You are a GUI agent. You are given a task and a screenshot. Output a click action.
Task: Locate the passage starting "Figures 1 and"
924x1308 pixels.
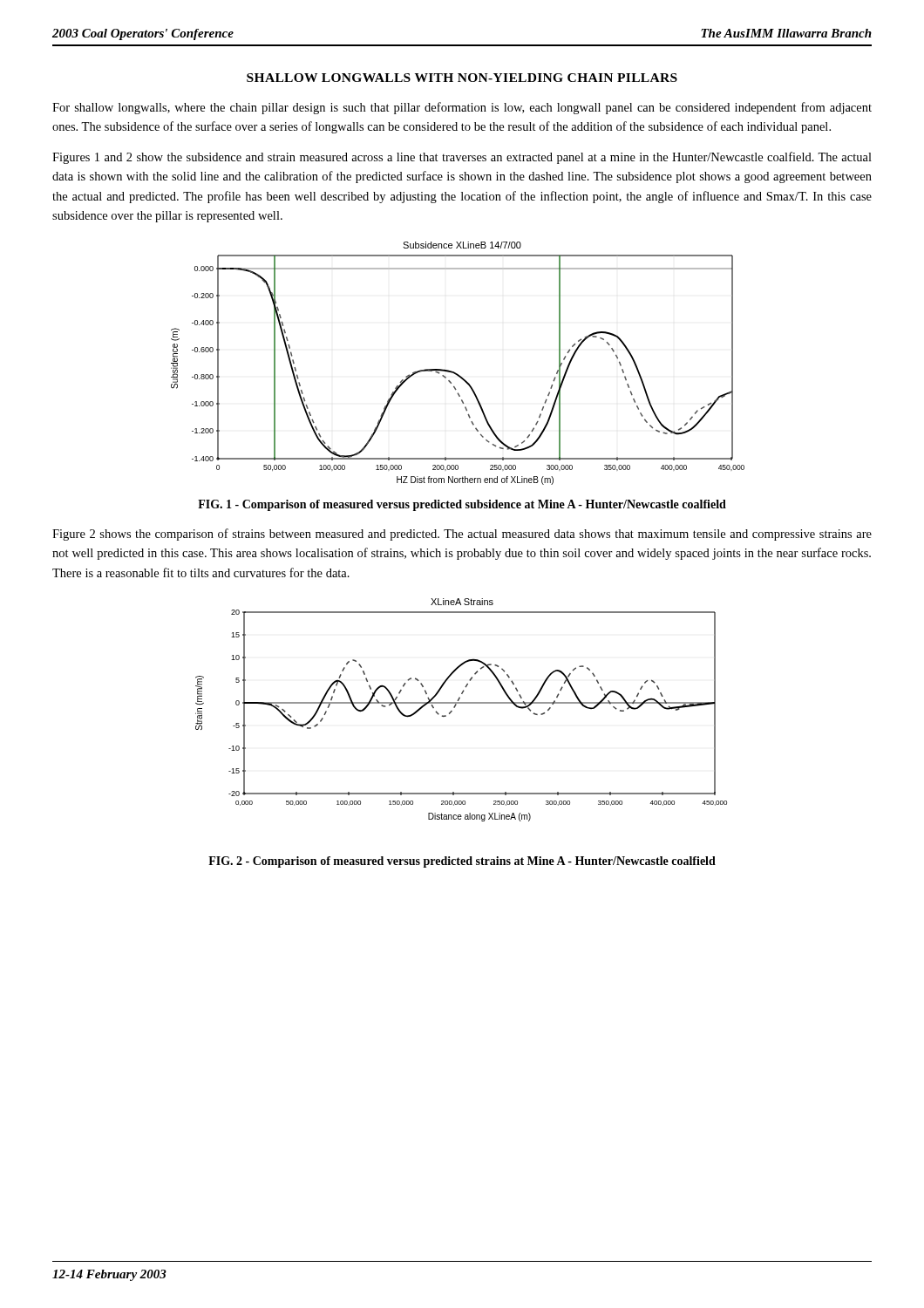pos(462,186)
